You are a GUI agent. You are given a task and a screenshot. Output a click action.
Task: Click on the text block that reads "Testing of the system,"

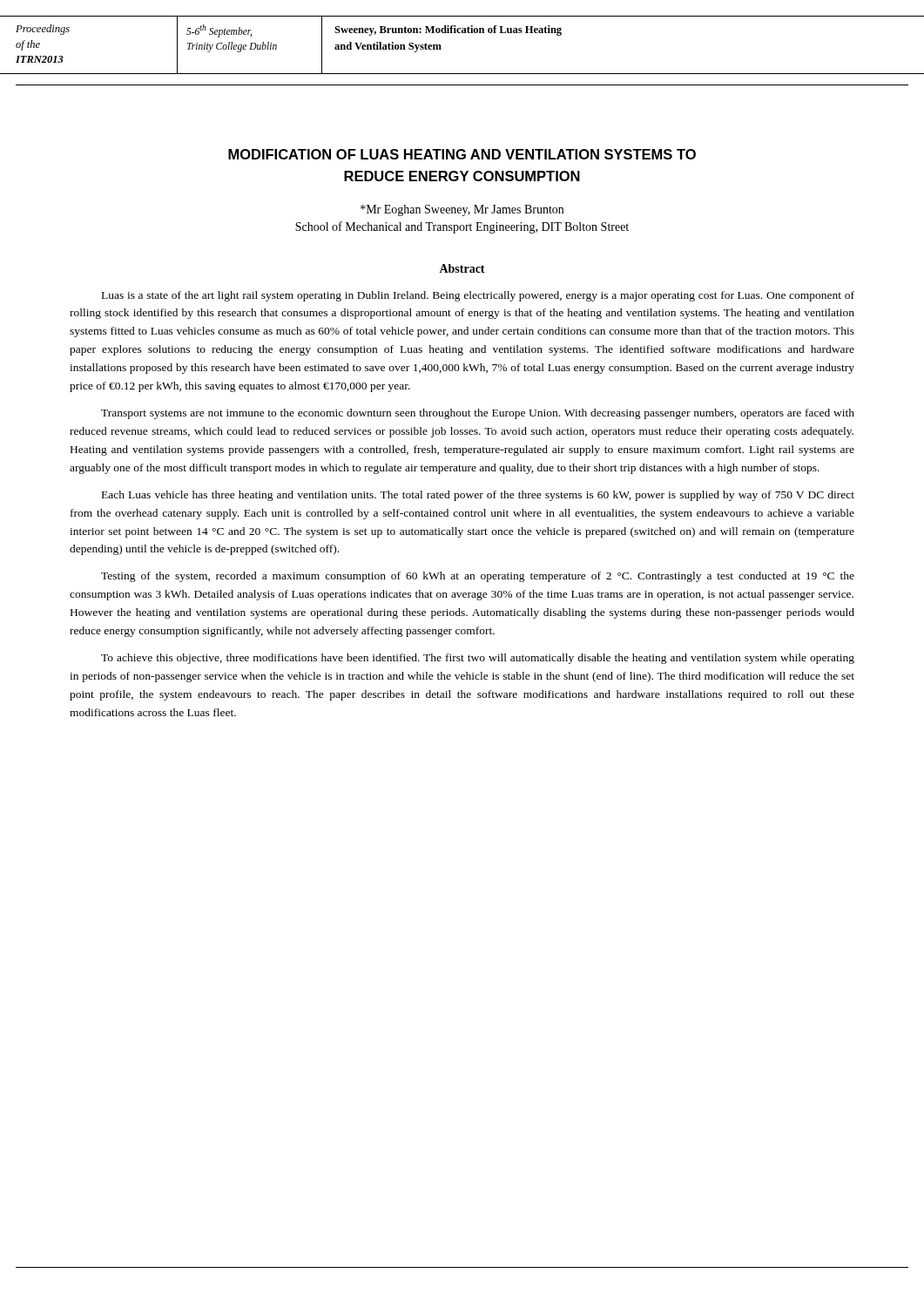462,603
